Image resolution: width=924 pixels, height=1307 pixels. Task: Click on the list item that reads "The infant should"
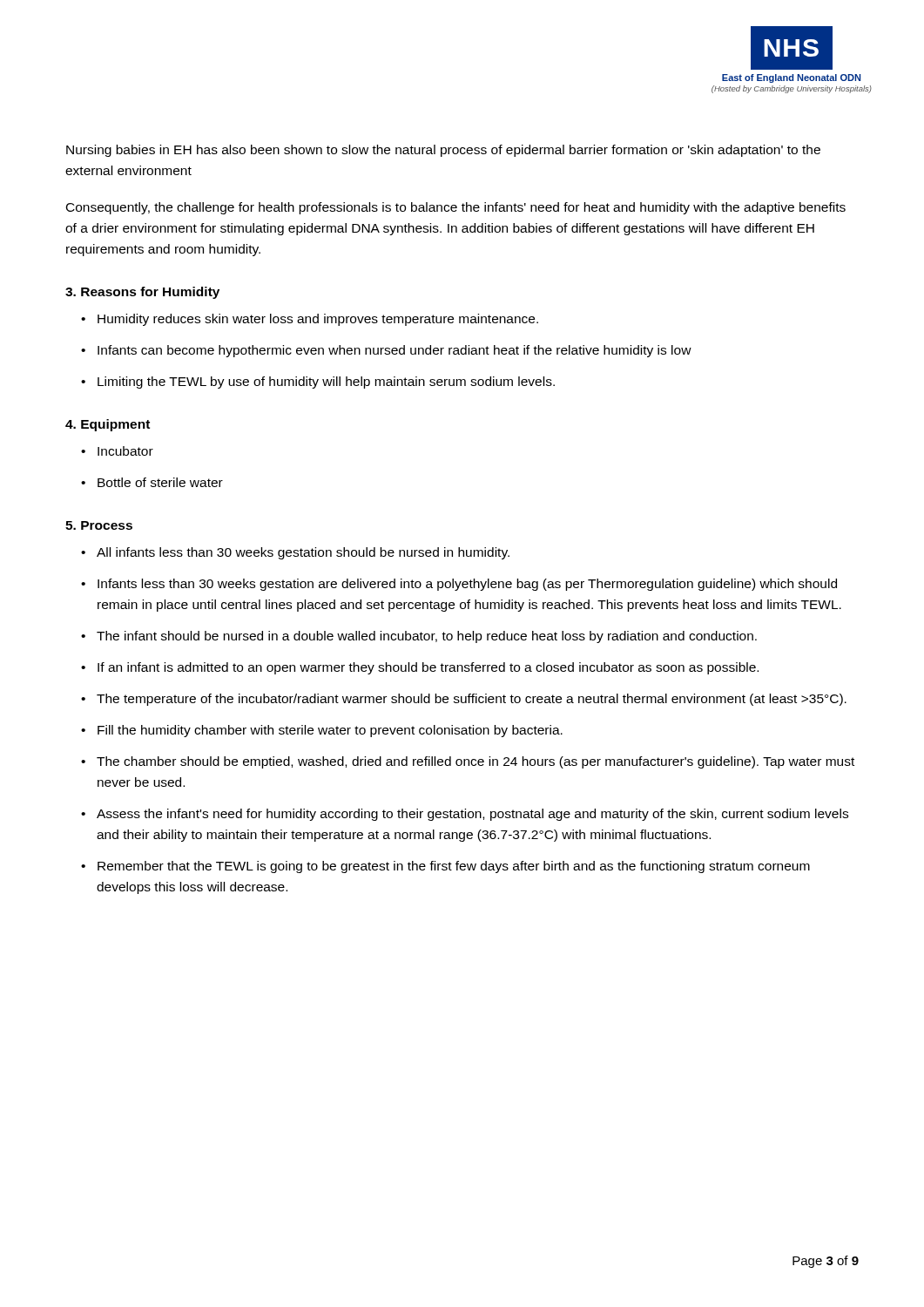pos(427,636)
